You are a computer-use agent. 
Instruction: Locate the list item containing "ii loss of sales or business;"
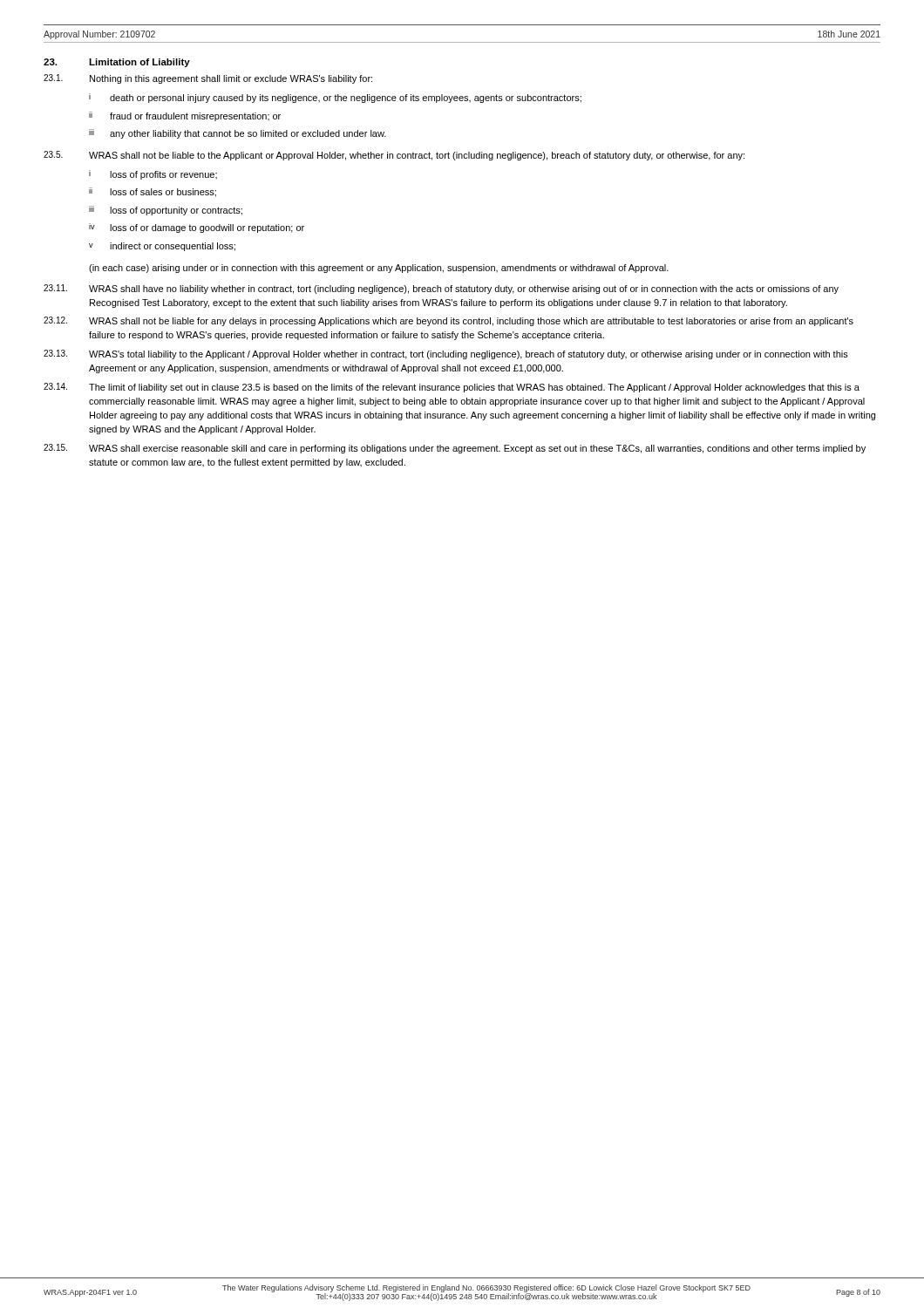click(x=153, y=194)
